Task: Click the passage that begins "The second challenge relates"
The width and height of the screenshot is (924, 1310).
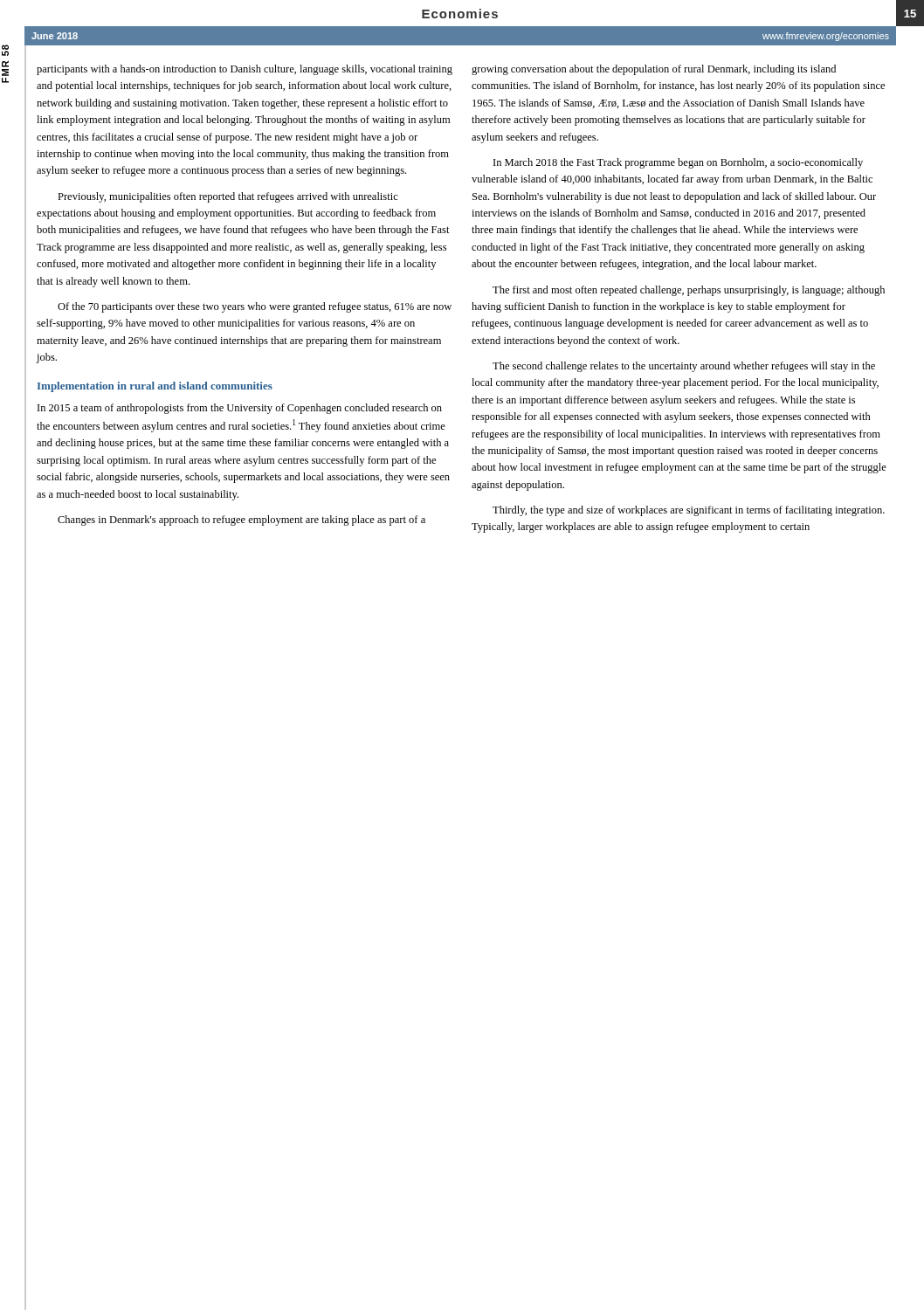Action: click(x=679, y=425)
